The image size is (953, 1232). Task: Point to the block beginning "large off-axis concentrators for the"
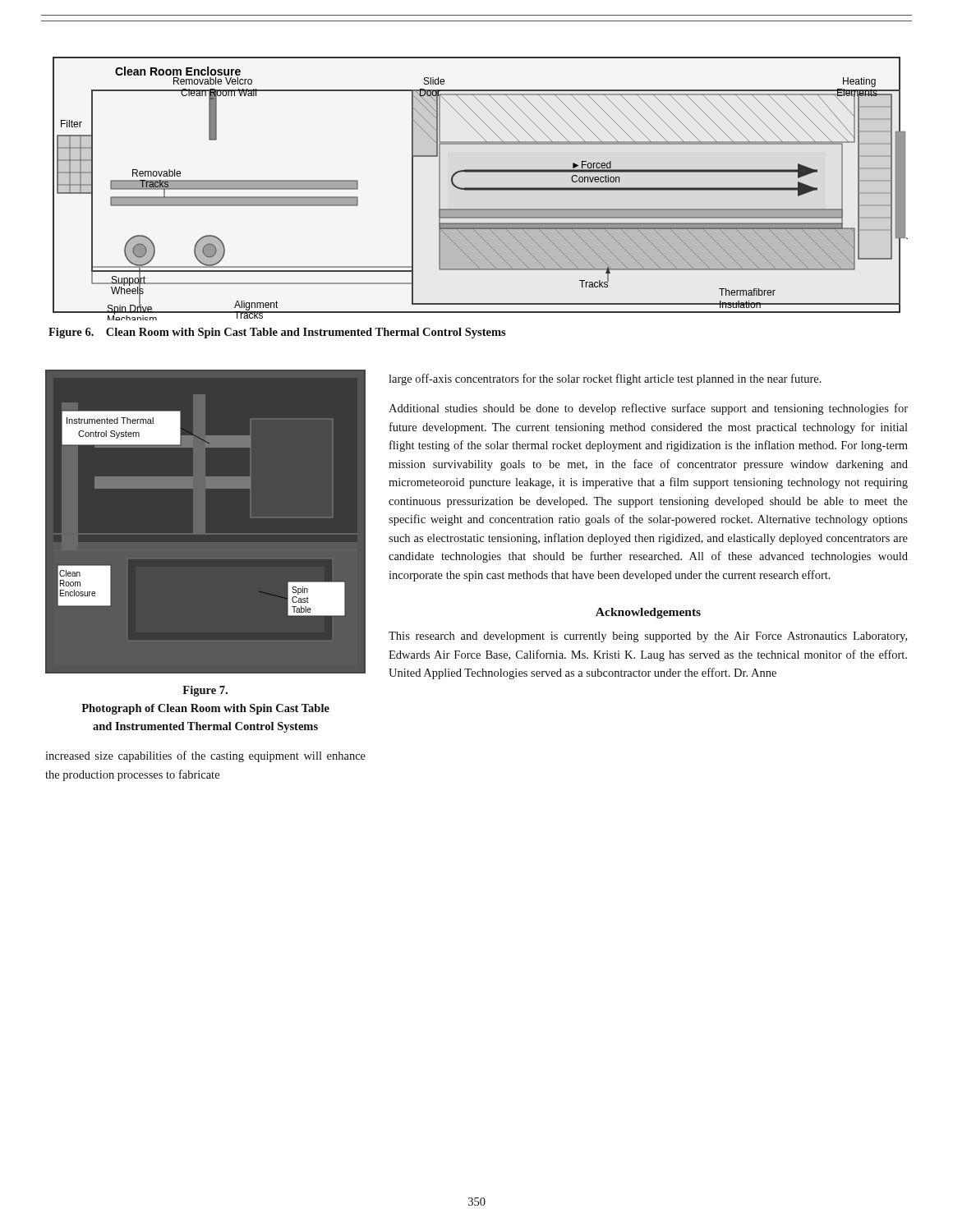(x=605, y=379)
